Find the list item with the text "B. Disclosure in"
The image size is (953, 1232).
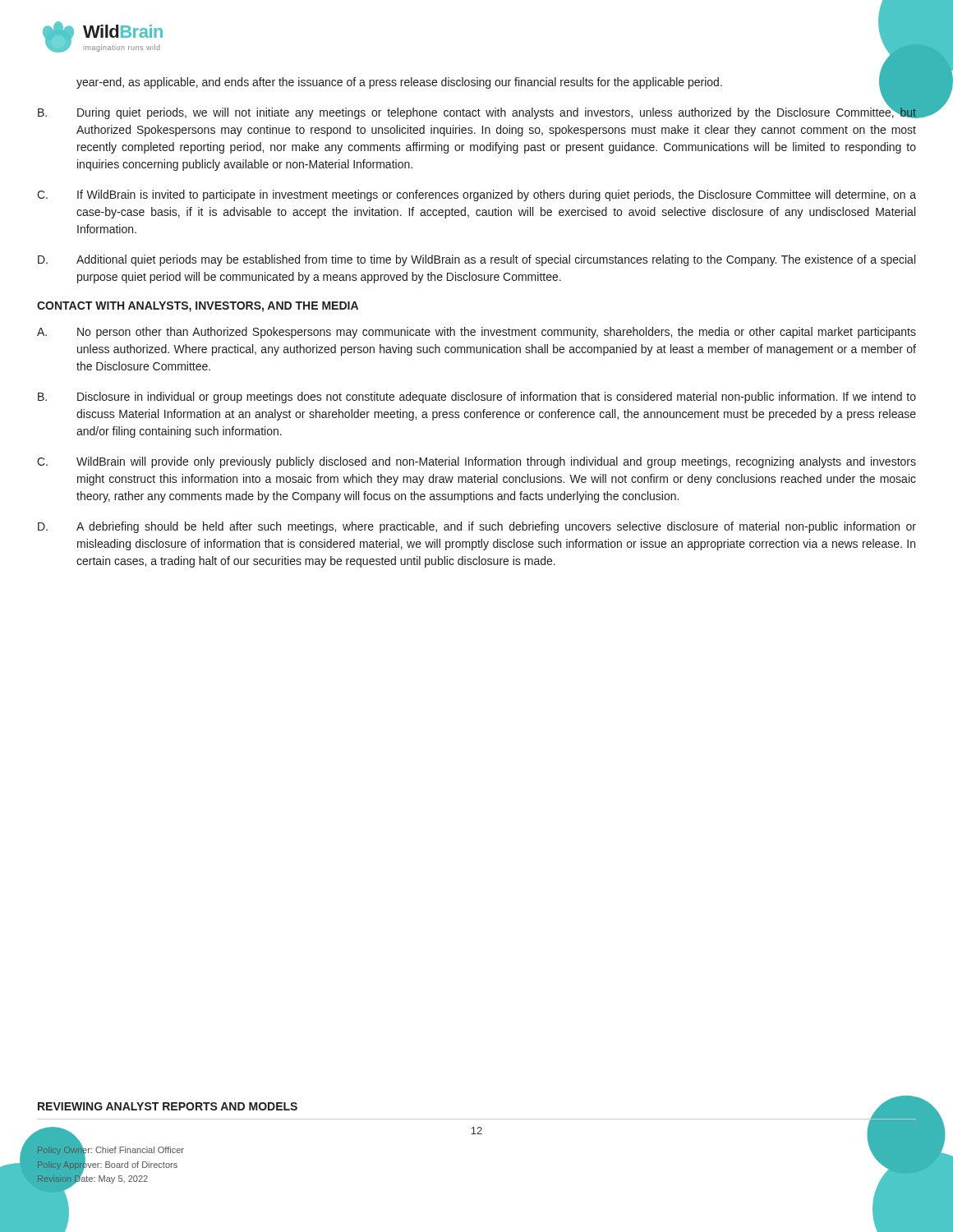pyautogui.click(x=476, y=414)
